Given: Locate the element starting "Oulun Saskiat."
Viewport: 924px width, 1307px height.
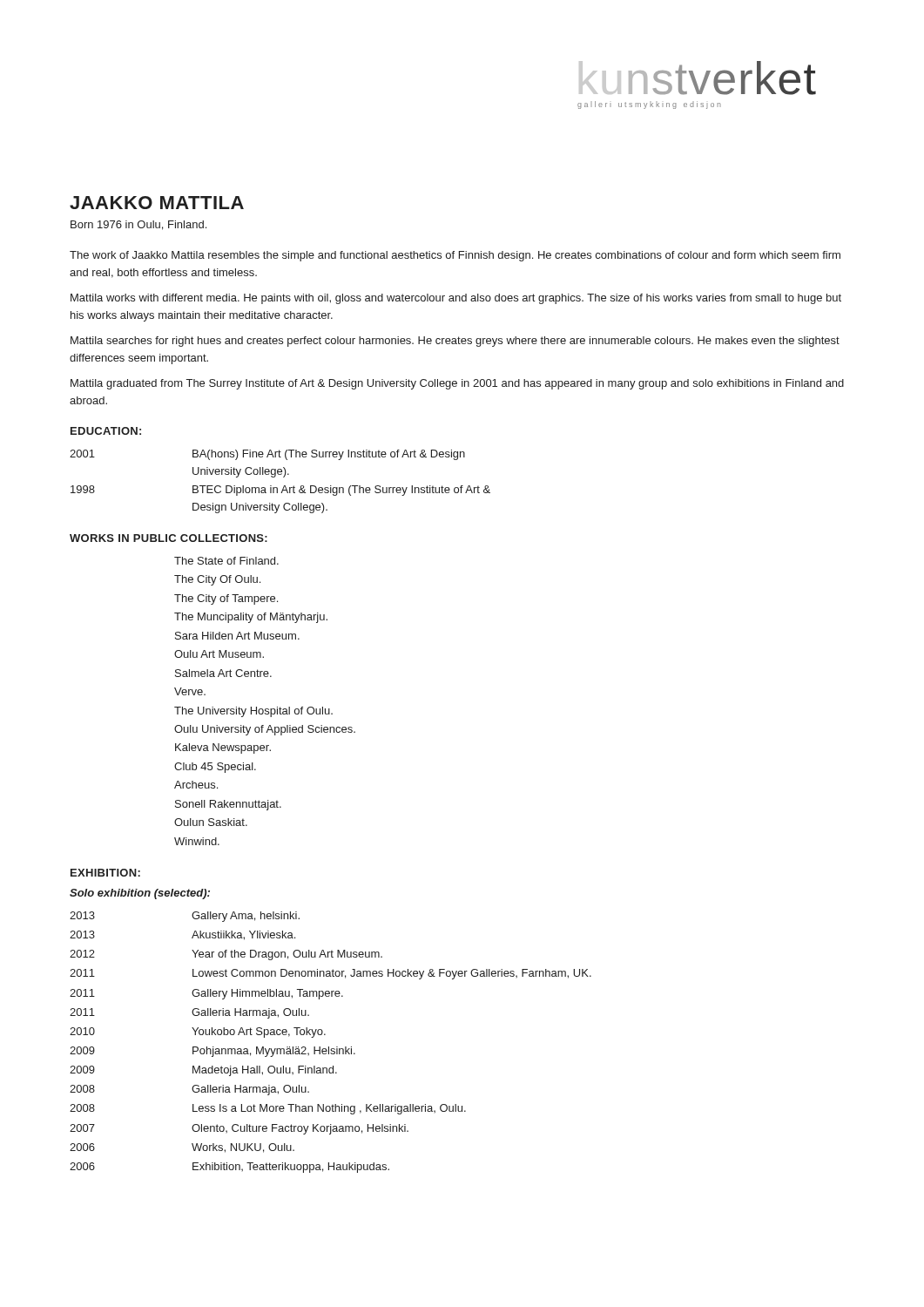Looking at the screenshot, I should click(211, 822).
